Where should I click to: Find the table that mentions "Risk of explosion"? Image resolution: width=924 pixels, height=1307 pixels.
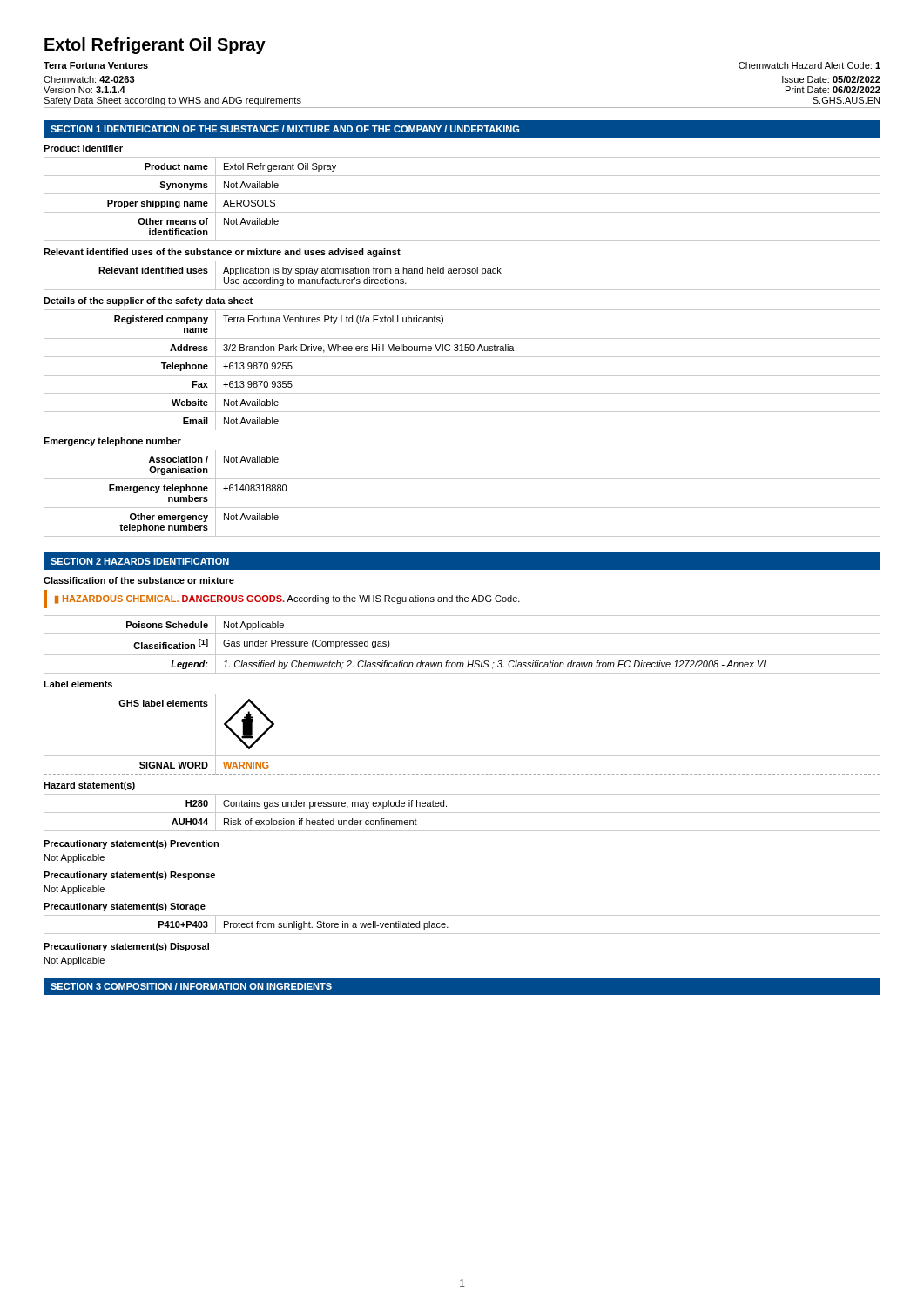[462, 812]
